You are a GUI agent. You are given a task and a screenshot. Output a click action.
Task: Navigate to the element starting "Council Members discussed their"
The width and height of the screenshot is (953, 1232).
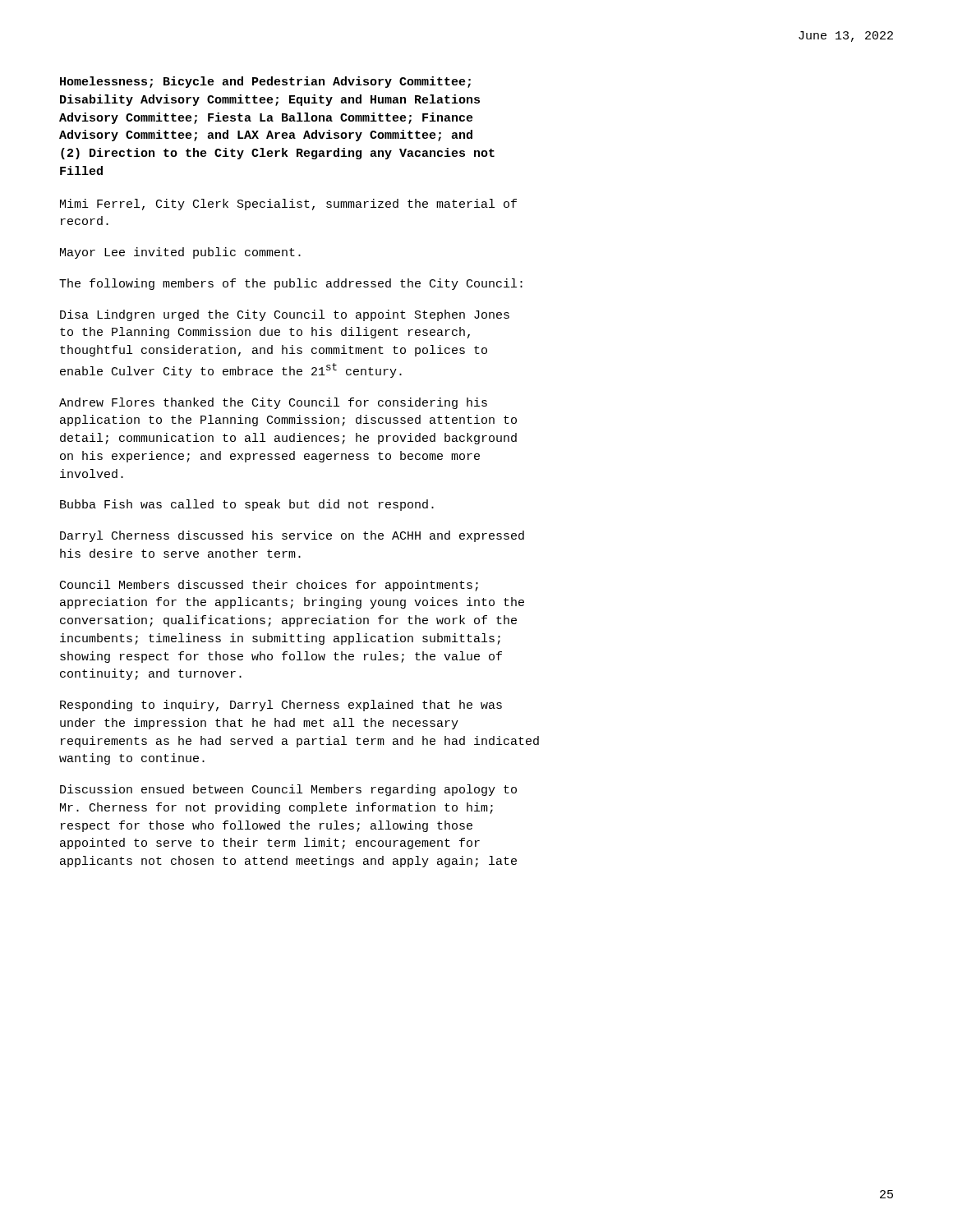pos(292,630)
